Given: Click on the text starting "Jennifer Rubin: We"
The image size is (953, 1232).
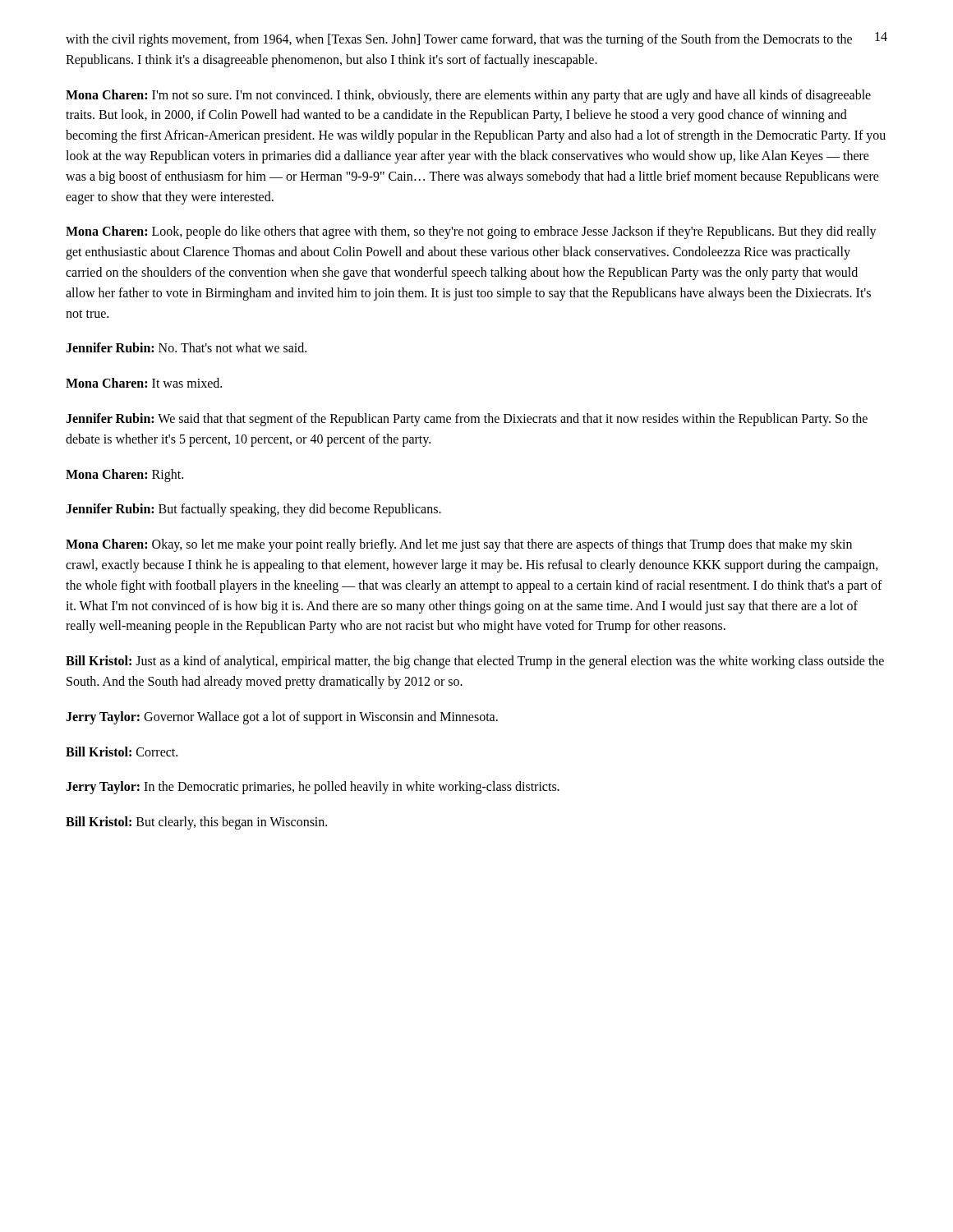Looking at the screenshot, I should click(467, 429).
